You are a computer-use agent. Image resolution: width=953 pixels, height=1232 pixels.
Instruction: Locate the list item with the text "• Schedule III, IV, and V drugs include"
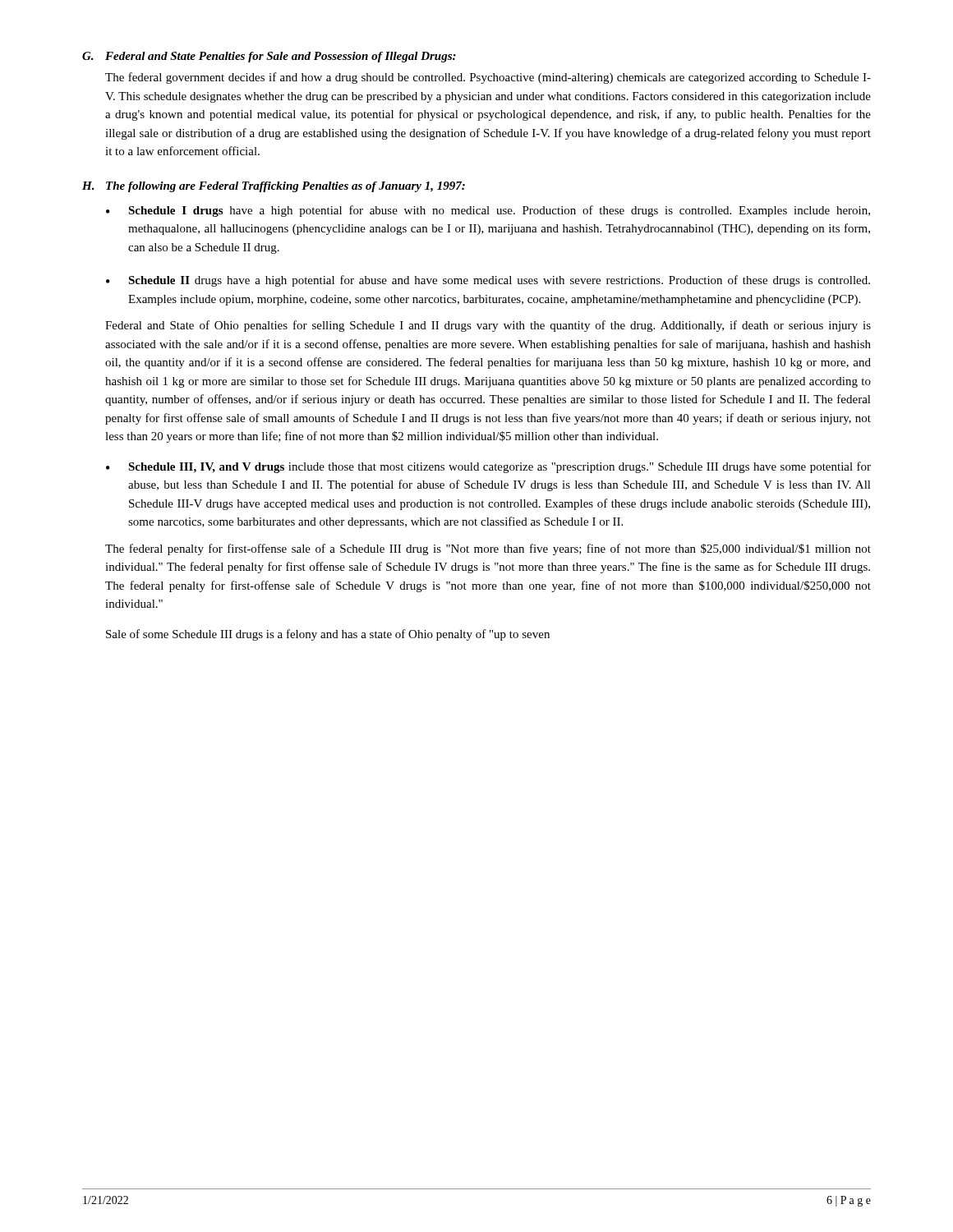[488, 494]
